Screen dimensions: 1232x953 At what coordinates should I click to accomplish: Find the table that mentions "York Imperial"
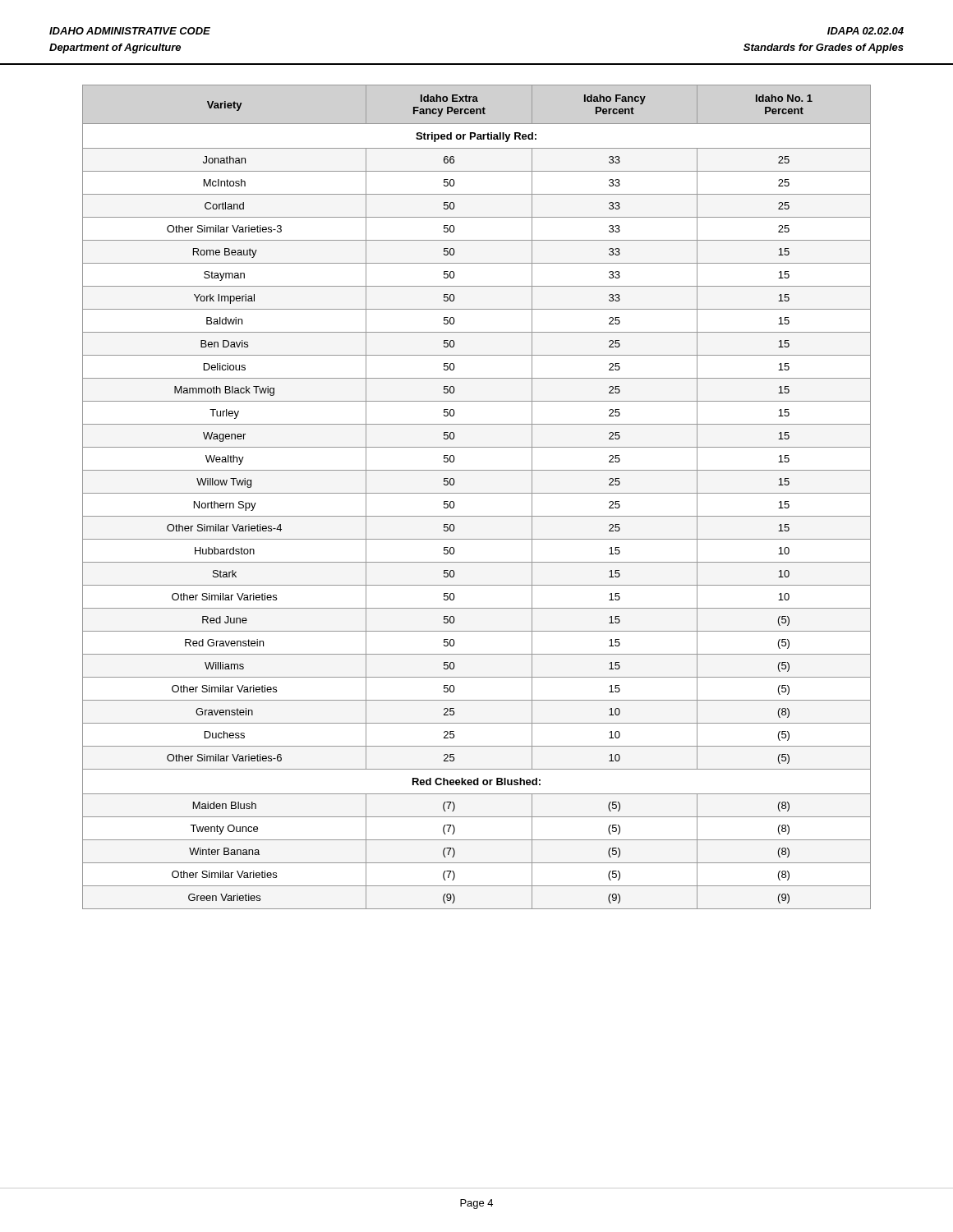(x=476, y=497)
